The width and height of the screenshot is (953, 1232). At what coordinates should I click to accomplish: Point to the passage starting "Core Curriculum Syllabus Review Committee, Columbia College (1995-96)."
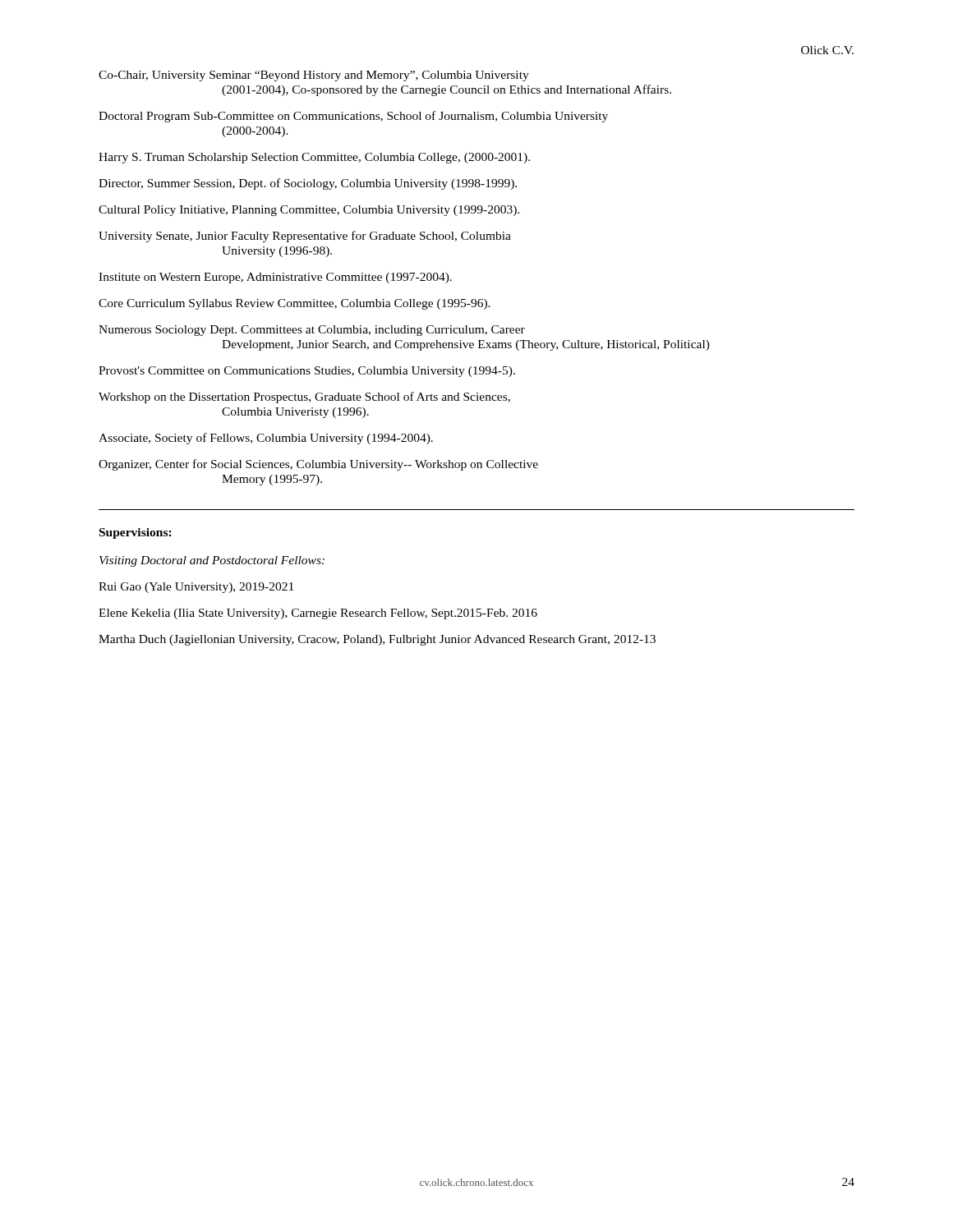click(x=476, y=303)
